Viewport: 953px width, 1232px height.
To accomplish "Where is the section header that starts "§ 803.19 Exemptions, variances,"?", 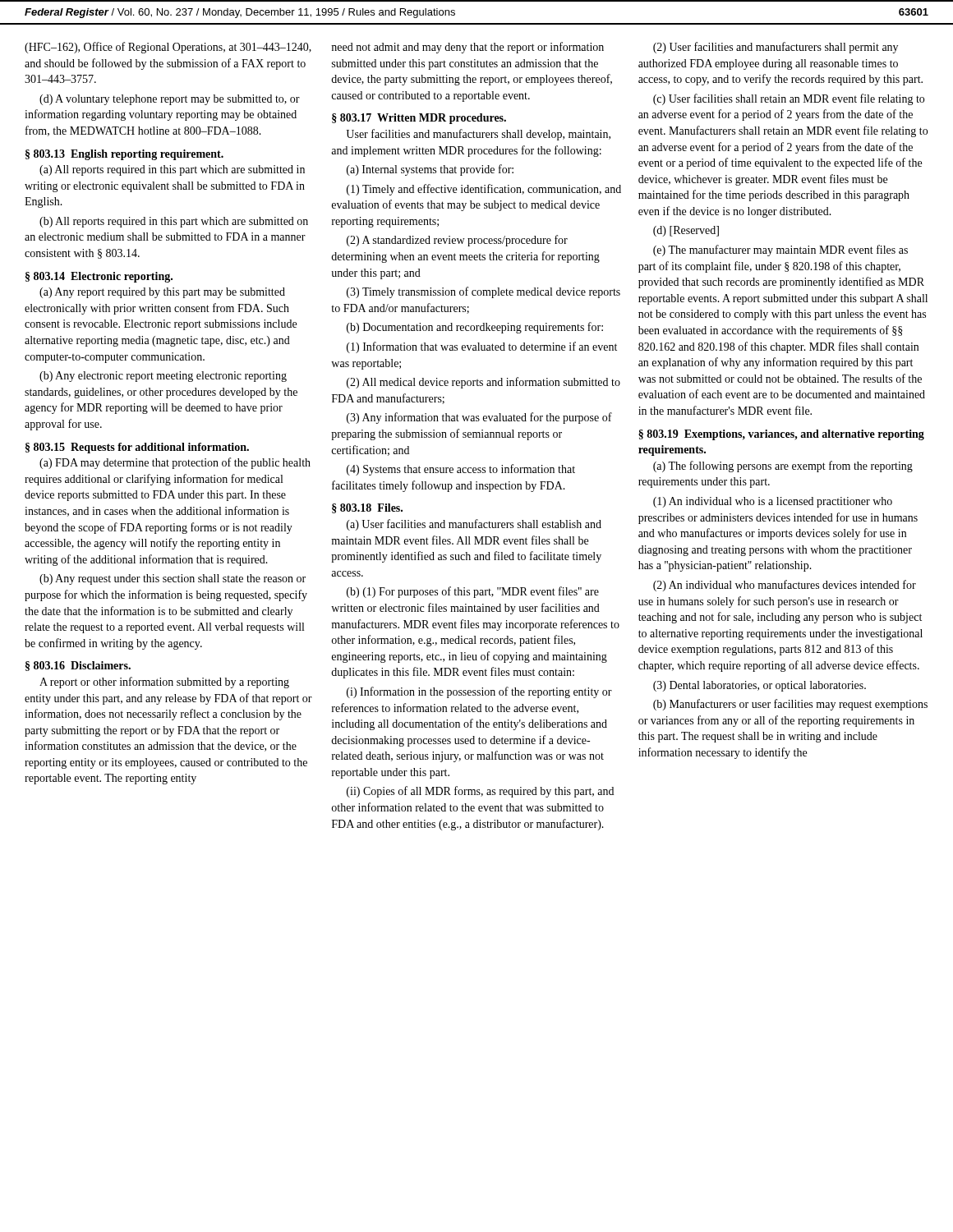I will click(781, 442).
